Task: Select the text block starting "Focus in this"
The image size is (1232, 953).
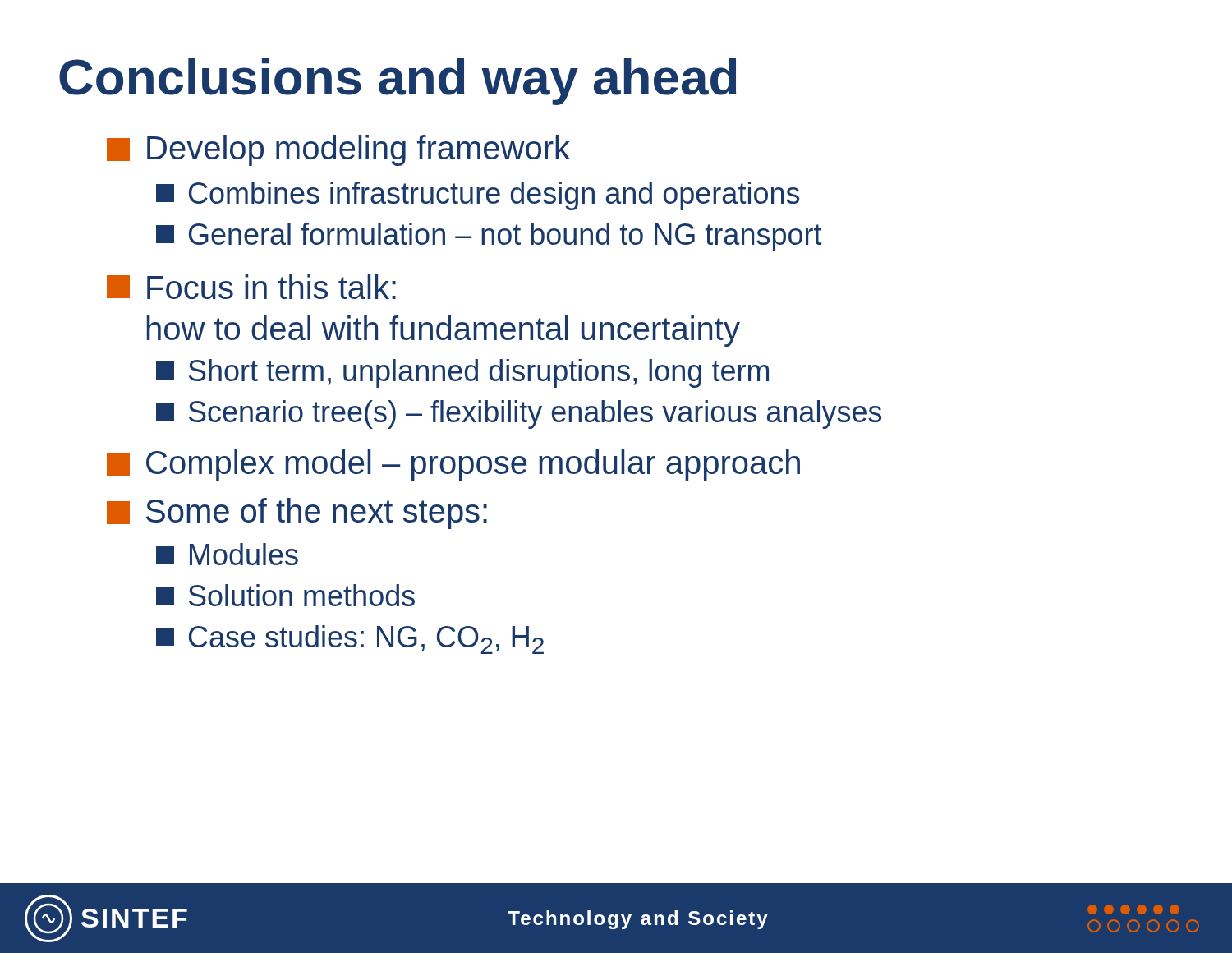Action: 423,308
